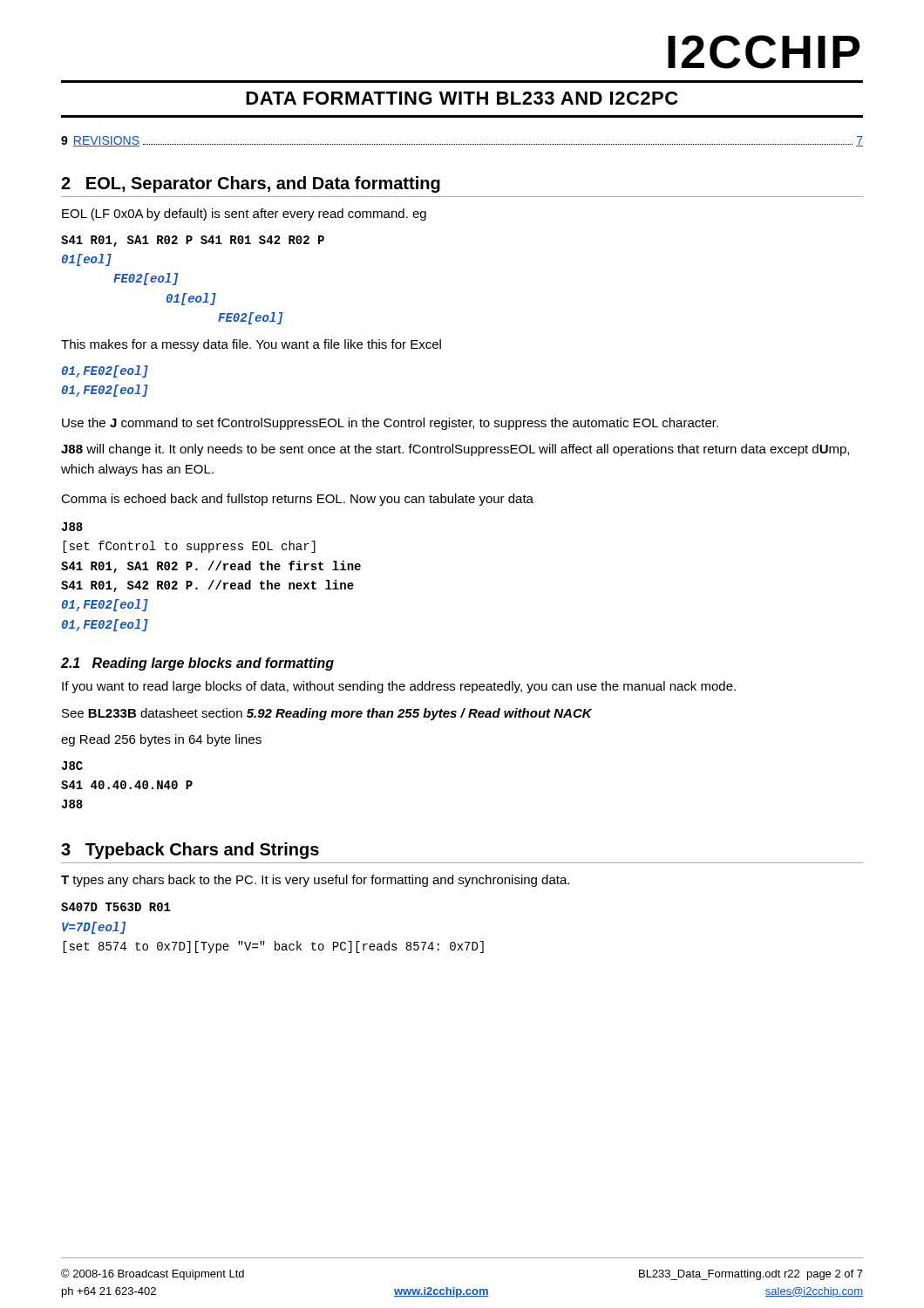This screenshot has height=1308, width=924.
Task: Select the text starting "T types any chars back to the PC."
Action: point(316,879)
